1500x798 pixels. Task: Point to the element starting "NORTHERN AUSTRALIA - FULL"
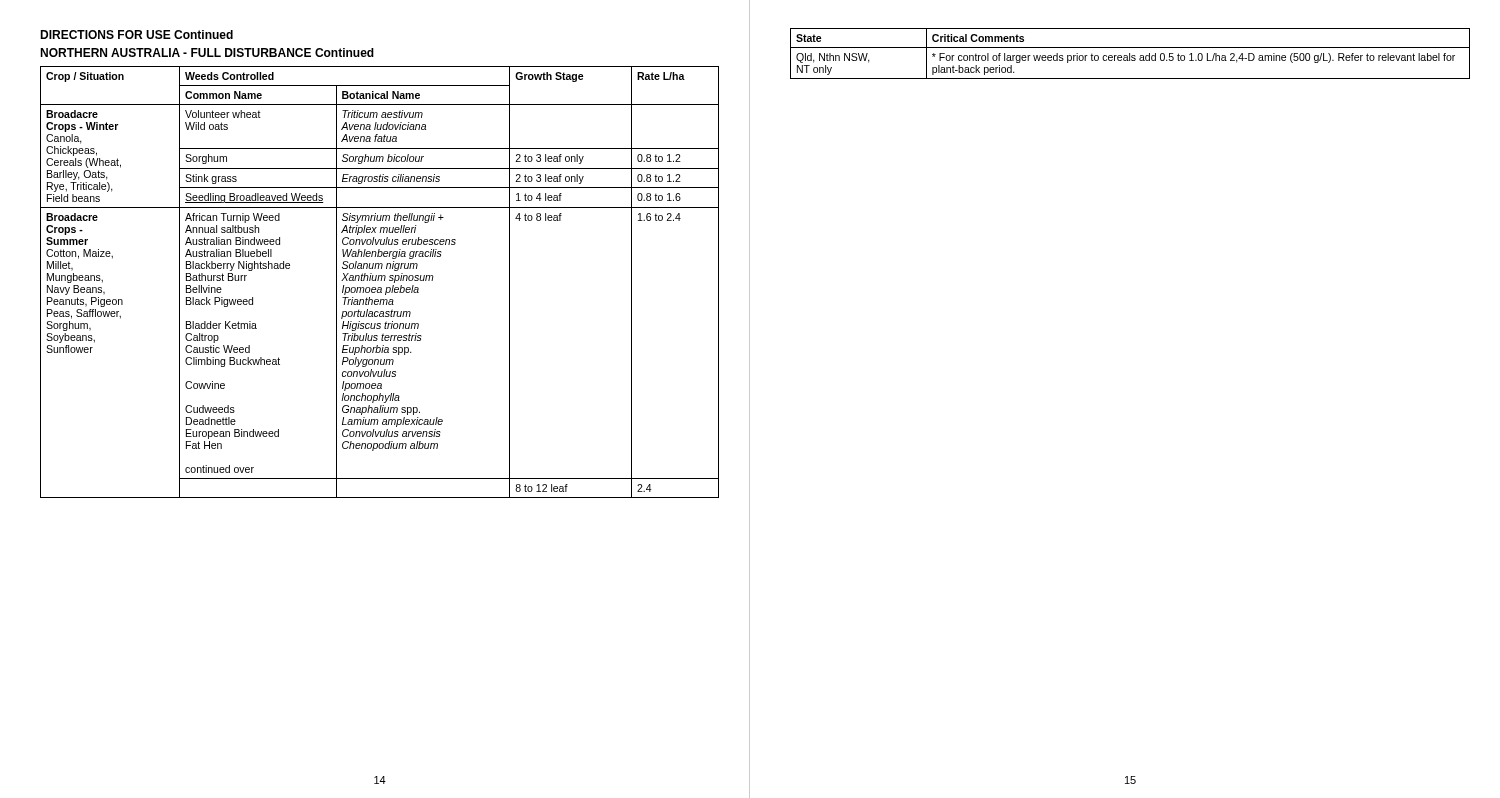(x=207, y=53)
